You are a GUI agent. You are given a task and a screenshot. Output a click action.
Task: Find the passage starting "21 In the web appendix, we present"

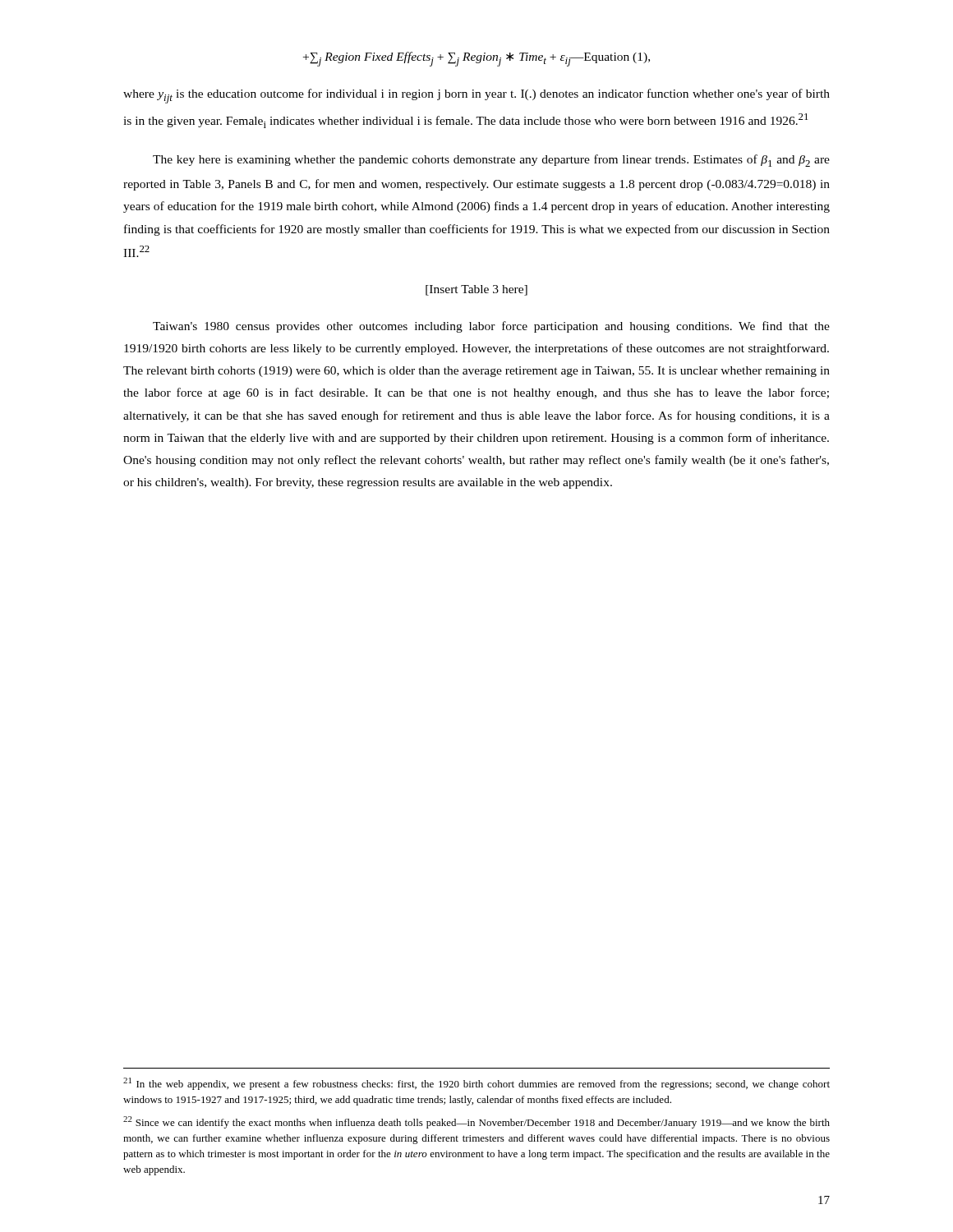point(476,1091)
